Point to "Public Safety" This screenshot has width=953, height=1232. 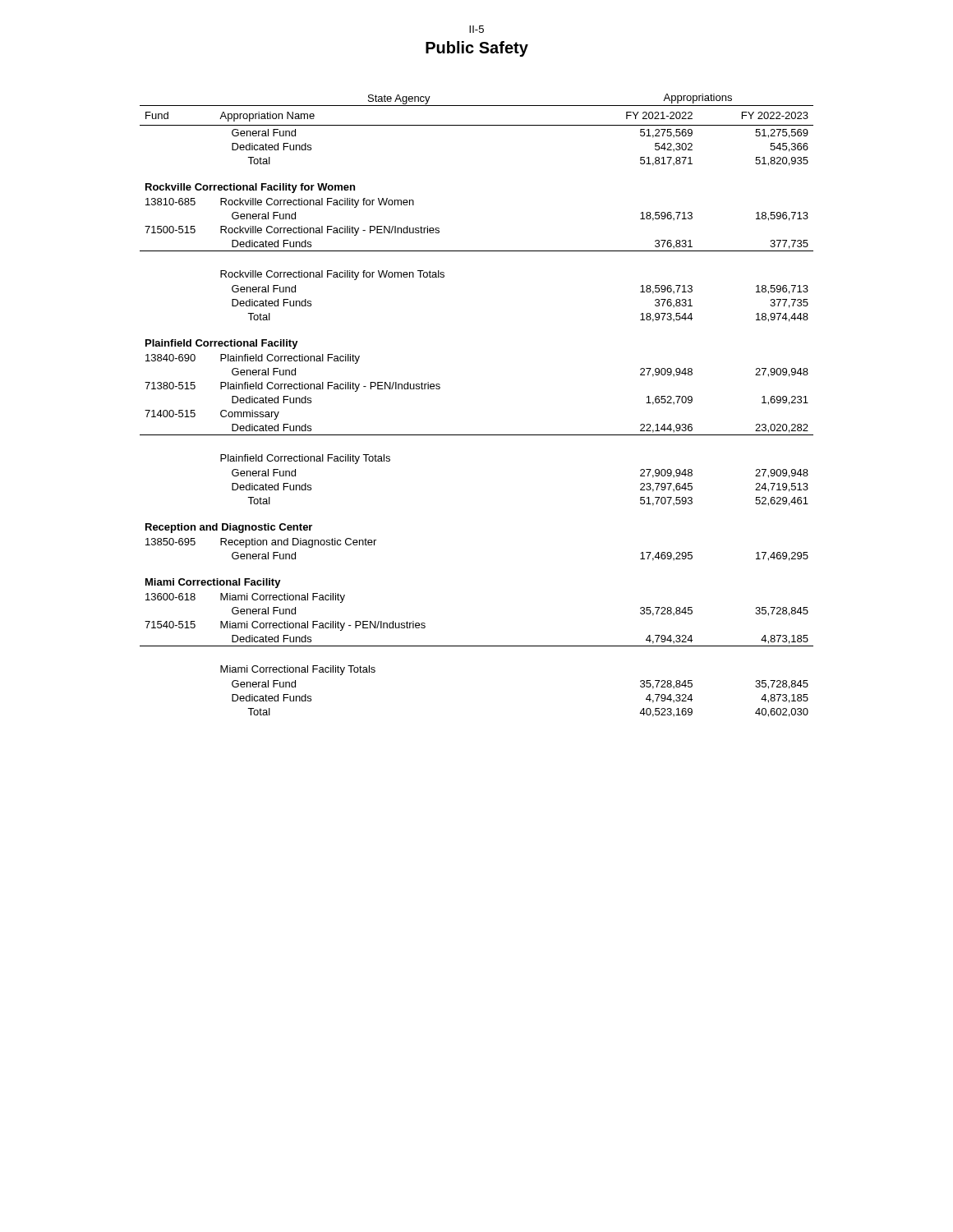tap(476, 48)
